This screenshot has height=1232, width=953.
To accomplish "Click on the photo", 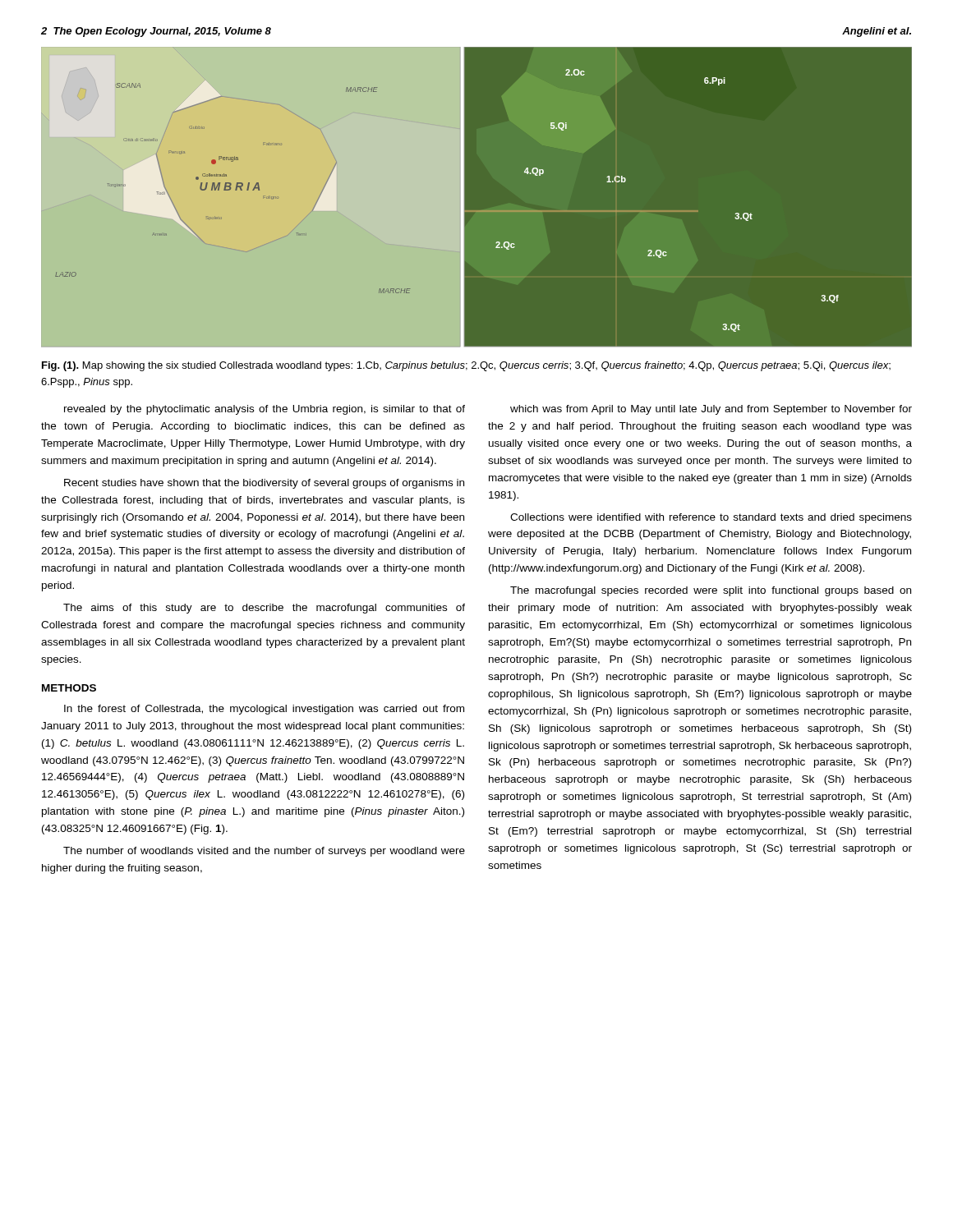I will [x=476, y=199].
